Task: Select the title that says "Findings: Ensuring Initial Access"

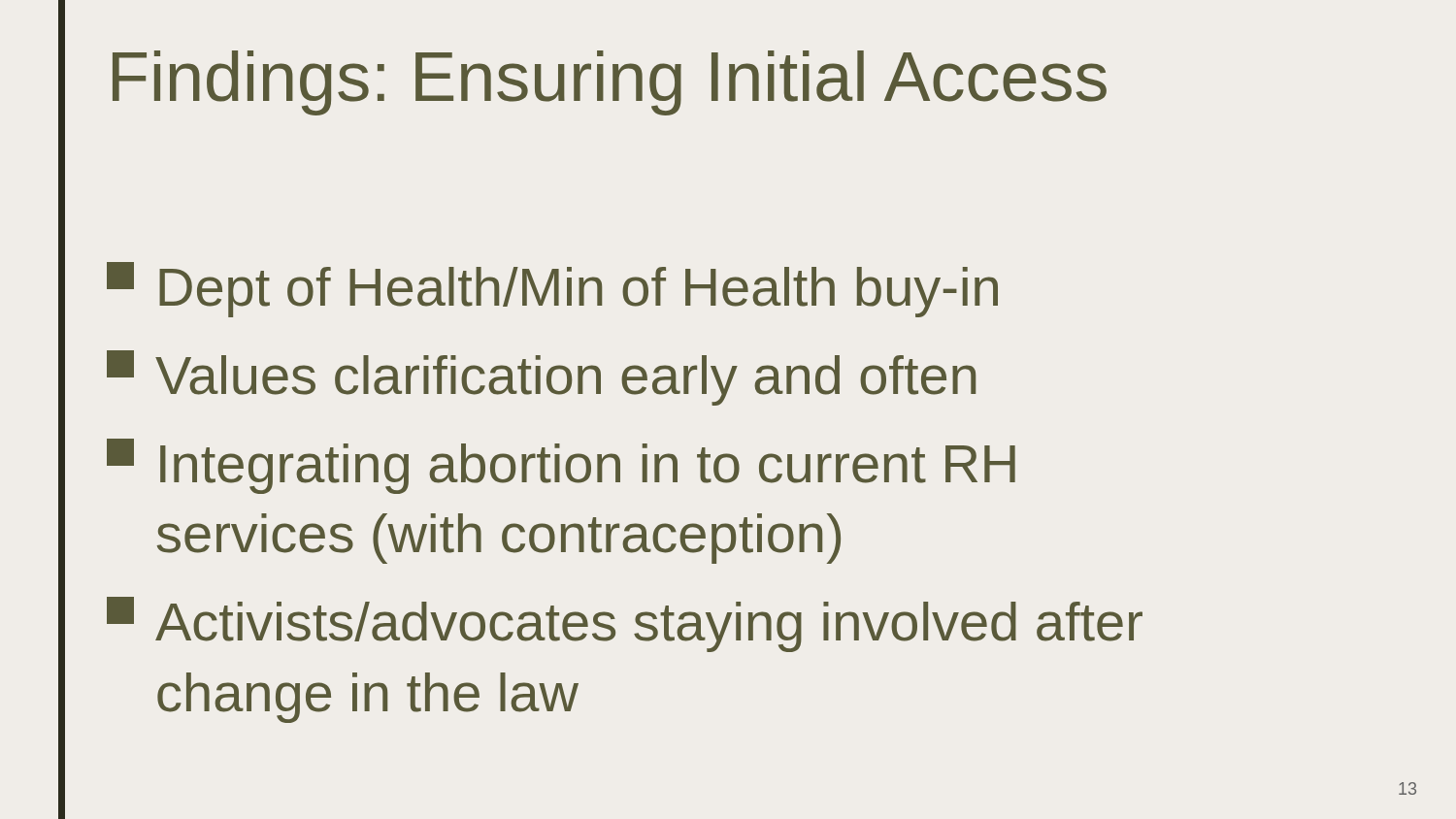Action: [752, 77]
